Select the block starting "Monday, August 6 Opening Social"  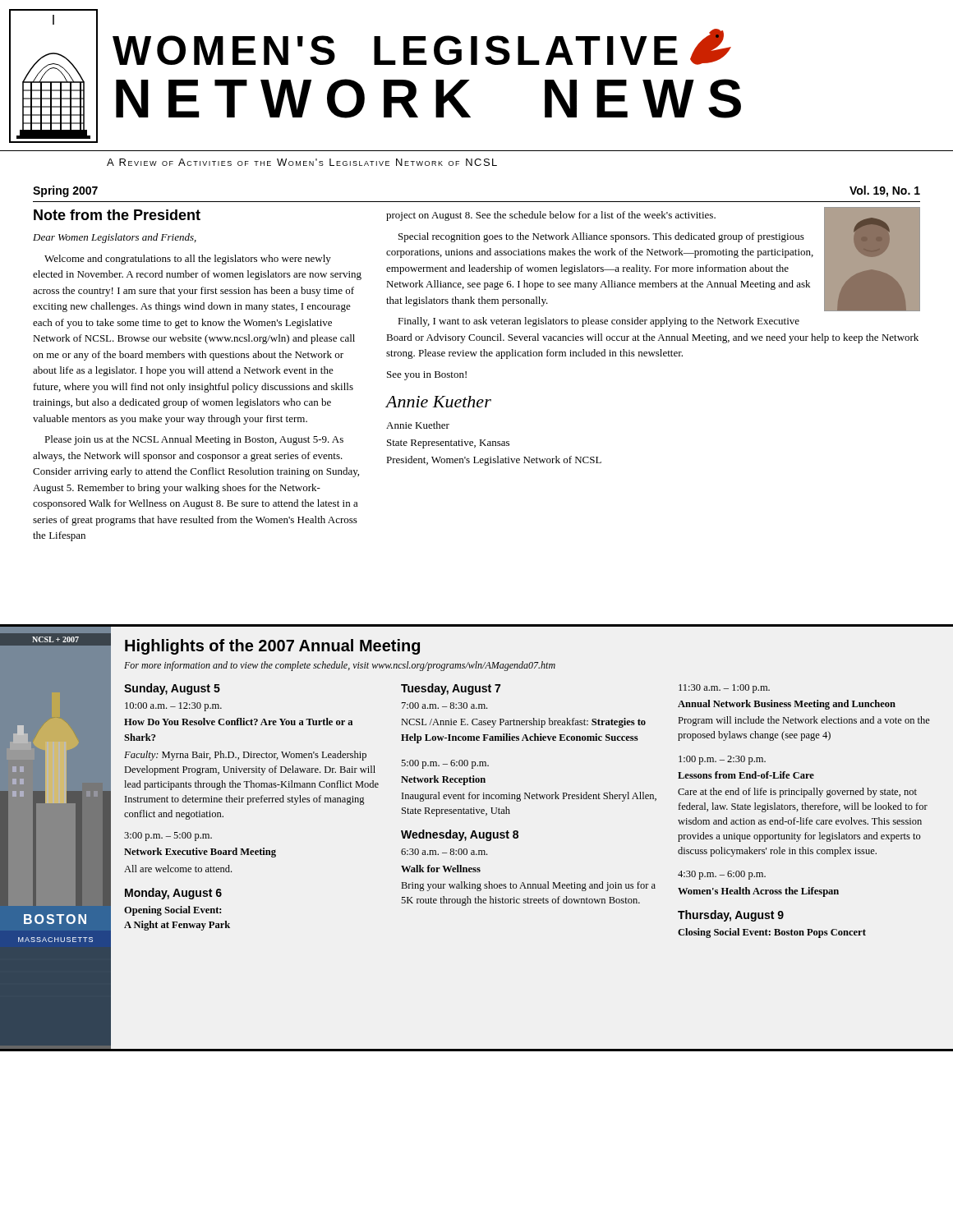coord(173,894)
